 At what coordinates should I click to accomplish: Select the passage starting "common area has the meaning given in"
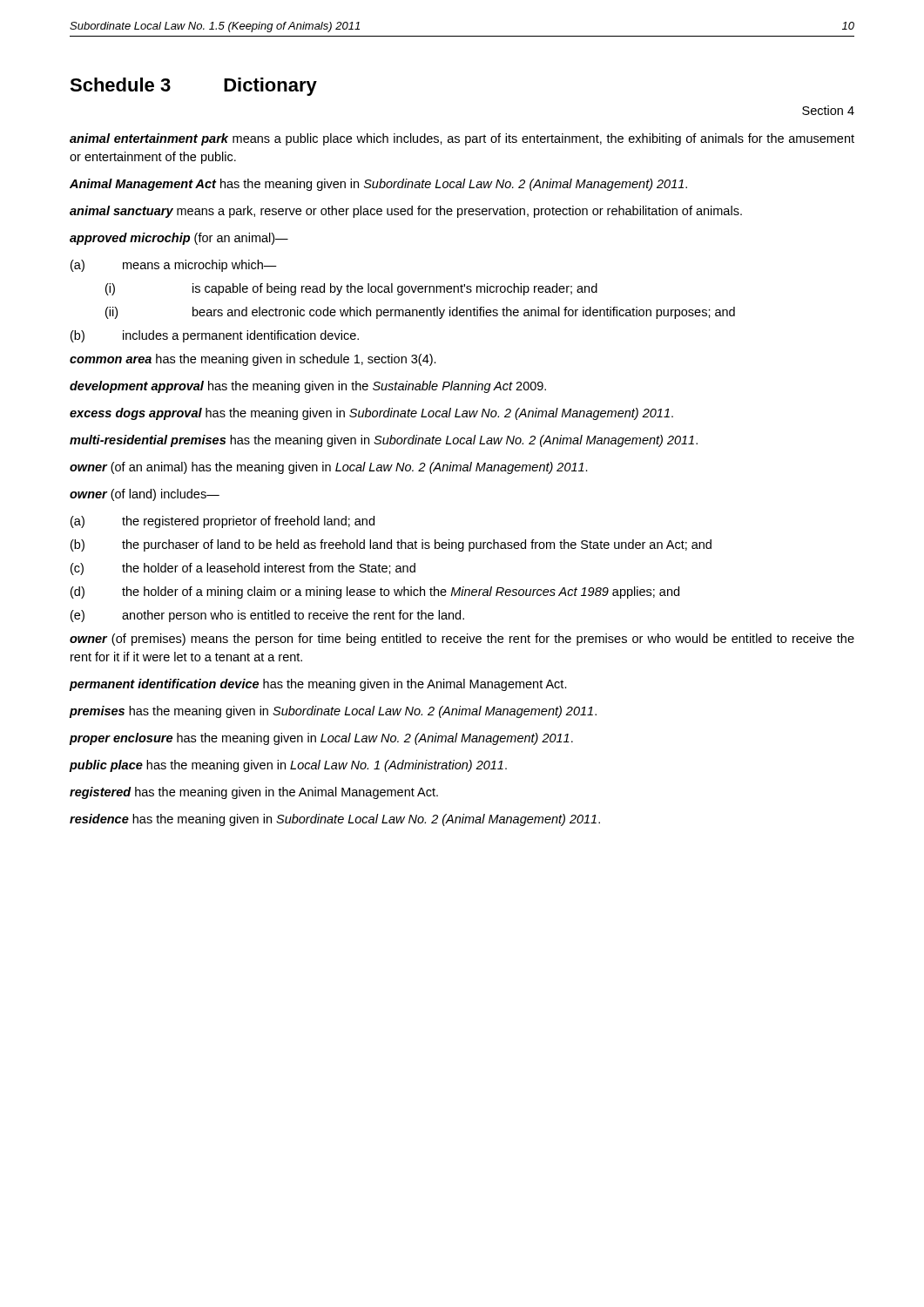point(253,359)
